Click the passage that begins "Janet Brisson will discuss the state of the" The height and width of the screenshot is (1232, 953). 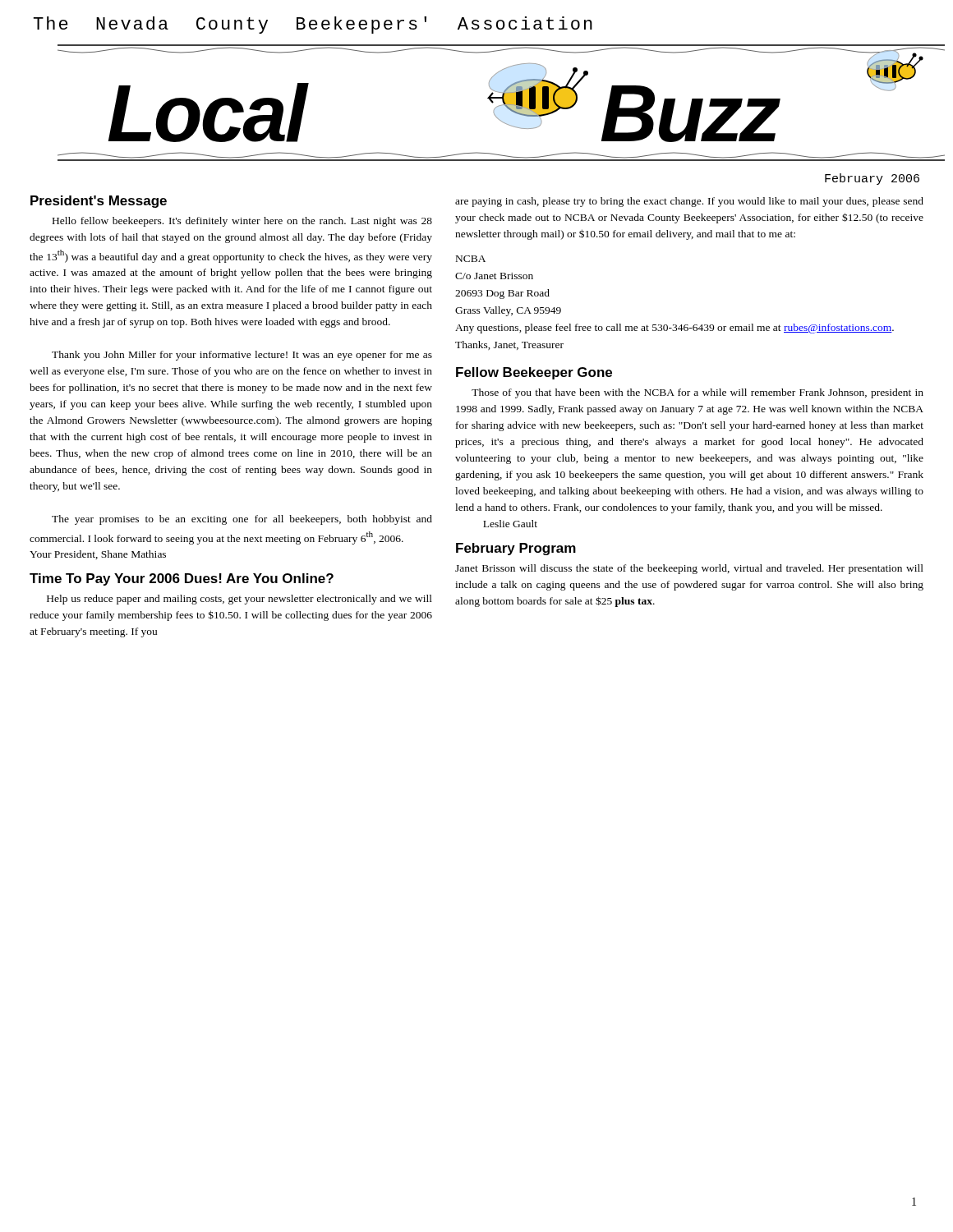[x=689, y=585]
